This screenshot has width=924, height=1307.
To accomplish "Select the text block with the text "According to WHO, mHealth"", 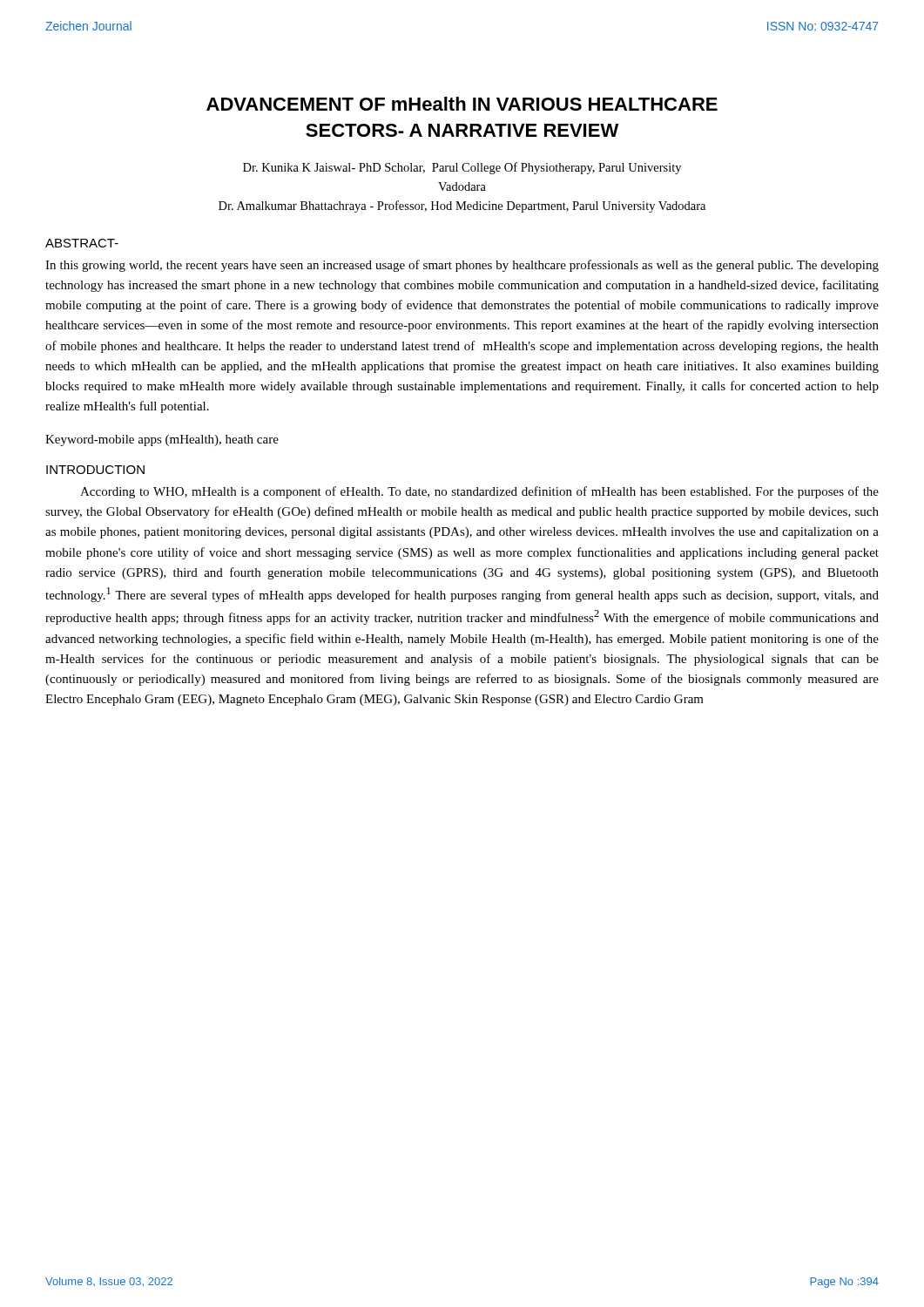I will coord(462,596).
